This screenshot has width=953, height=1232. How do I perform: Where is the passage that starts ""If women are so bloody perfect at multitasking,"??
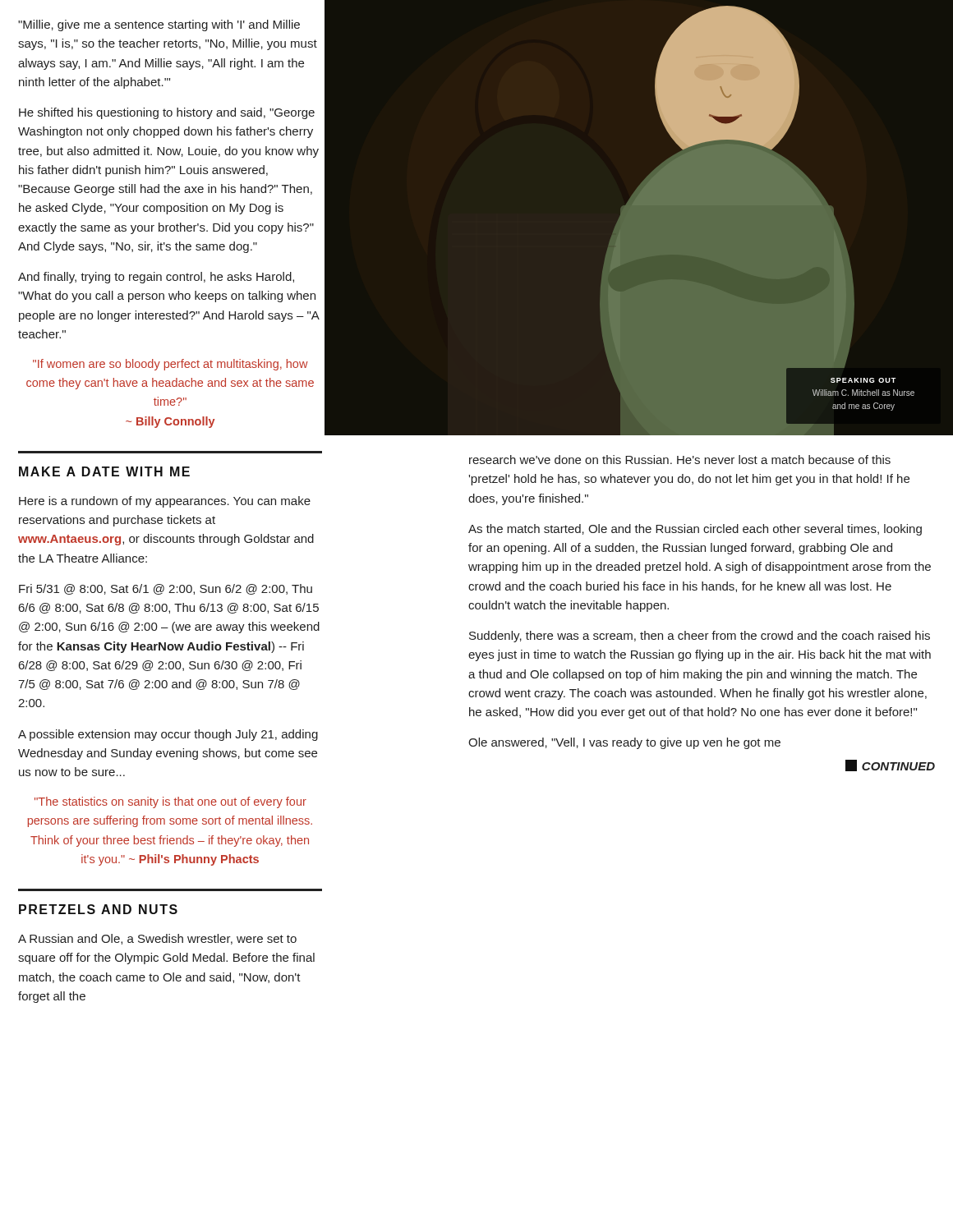click(170, 392)
